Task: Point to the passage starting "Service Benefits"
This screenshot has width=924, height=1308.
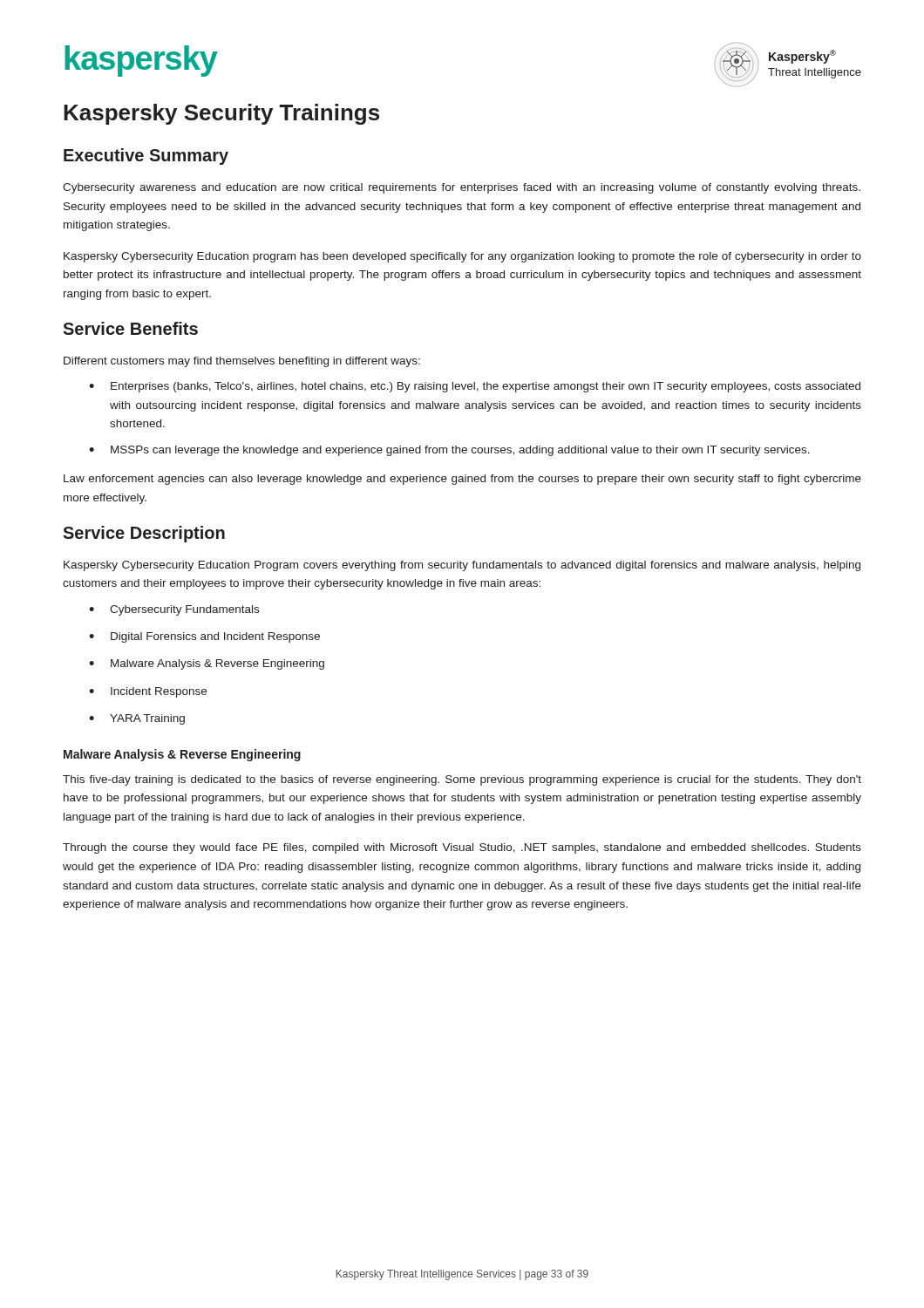Action: 131,328
